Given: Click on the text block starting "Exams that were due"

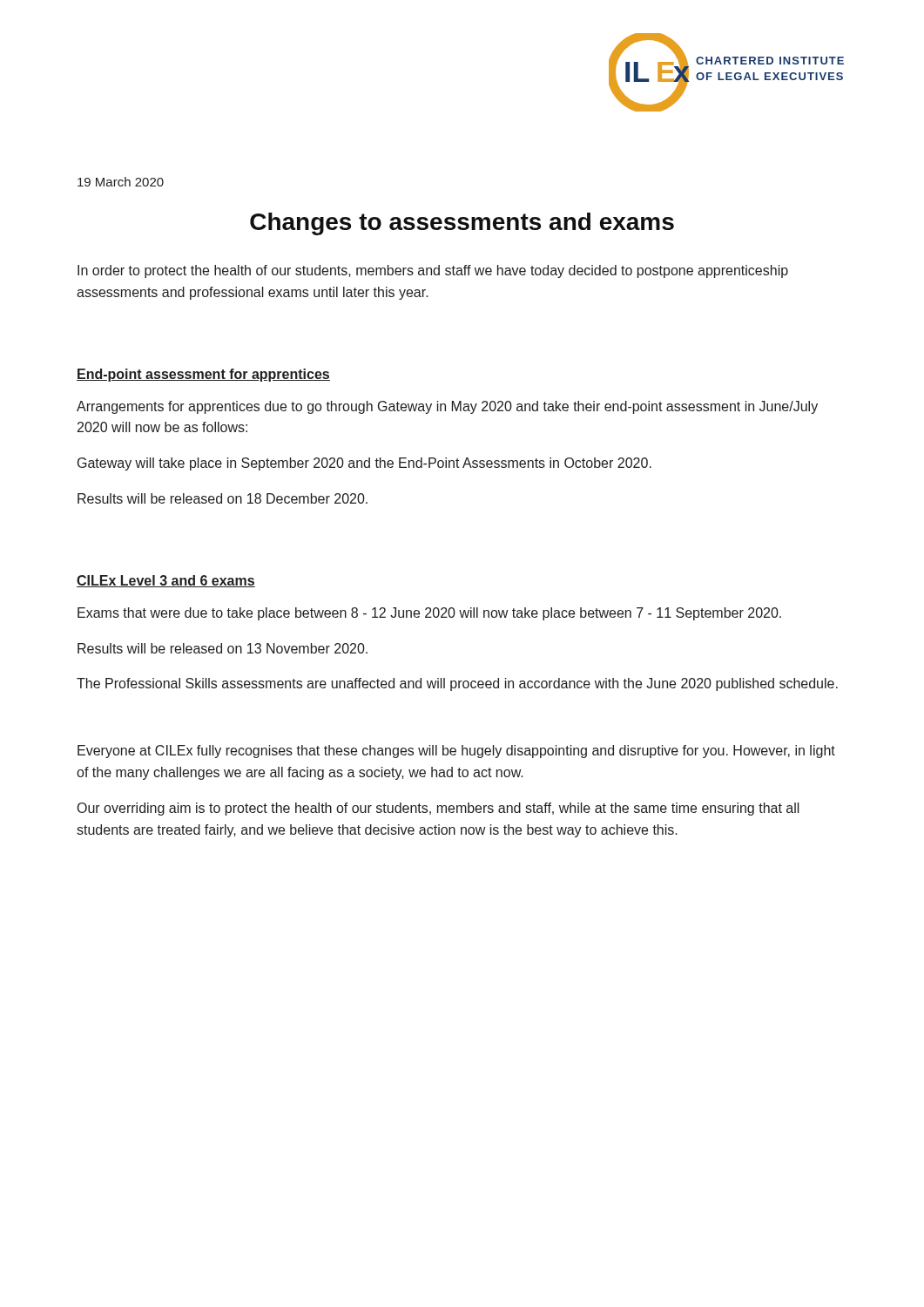Looking at the screenshot, I should pyautogui.click(x=429, y=613).
